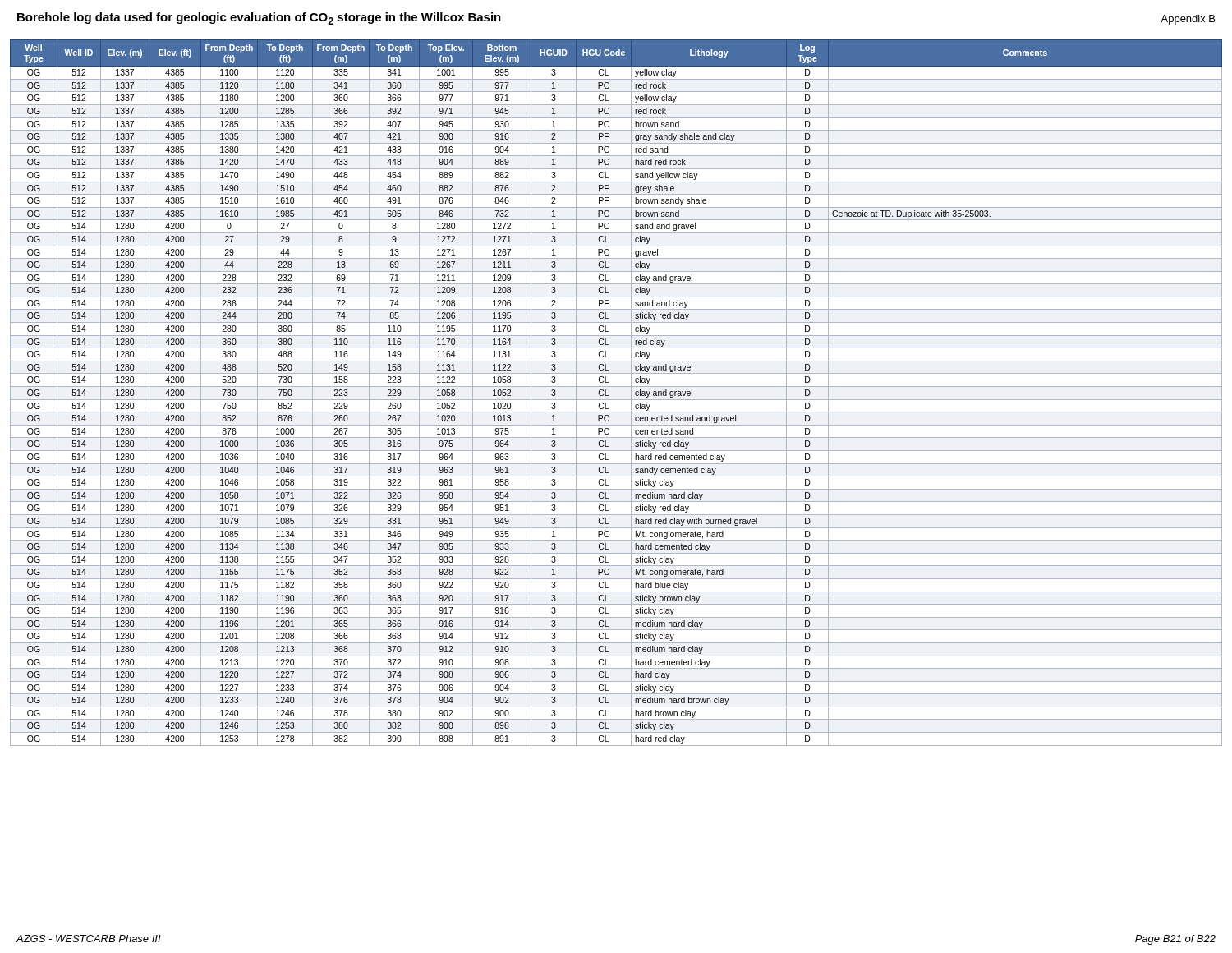Click the table
The image size is (1232, 953).
pos(616,481)
